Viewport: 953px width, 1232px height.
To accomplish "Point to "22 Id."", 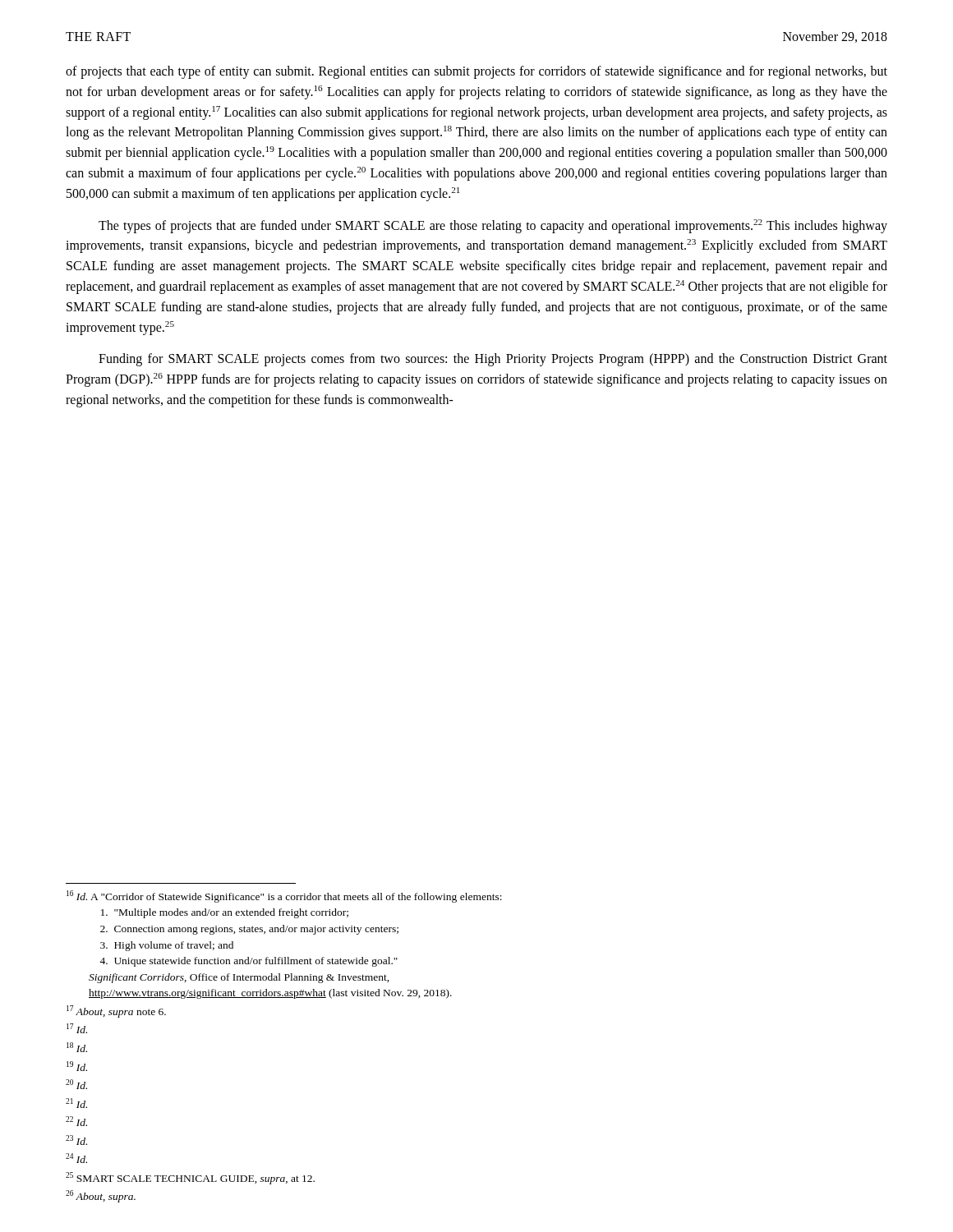I will (x=77, y=1122).
